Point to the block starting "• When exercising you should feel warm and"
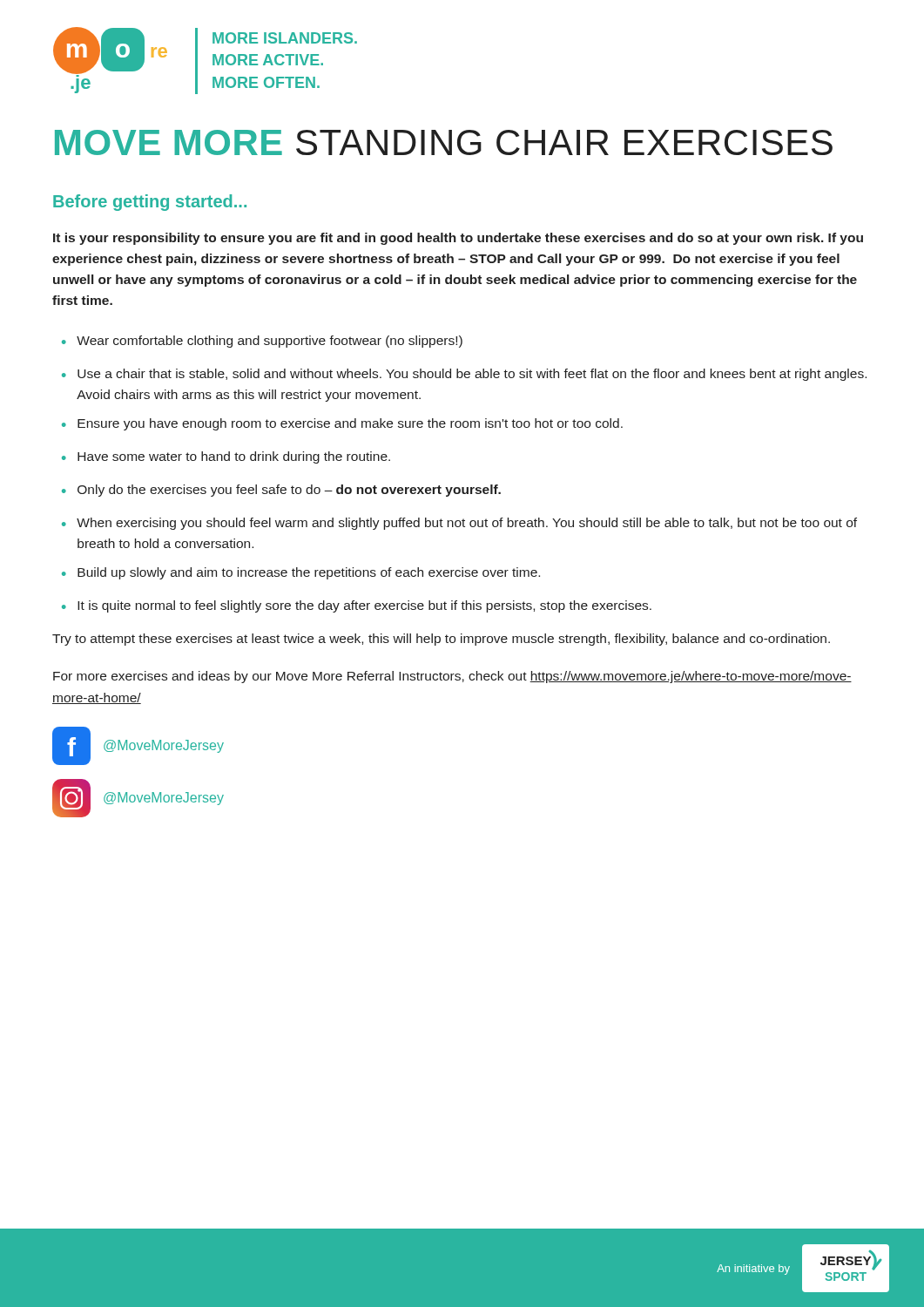924x1307 pixels. tap(466, 533)
